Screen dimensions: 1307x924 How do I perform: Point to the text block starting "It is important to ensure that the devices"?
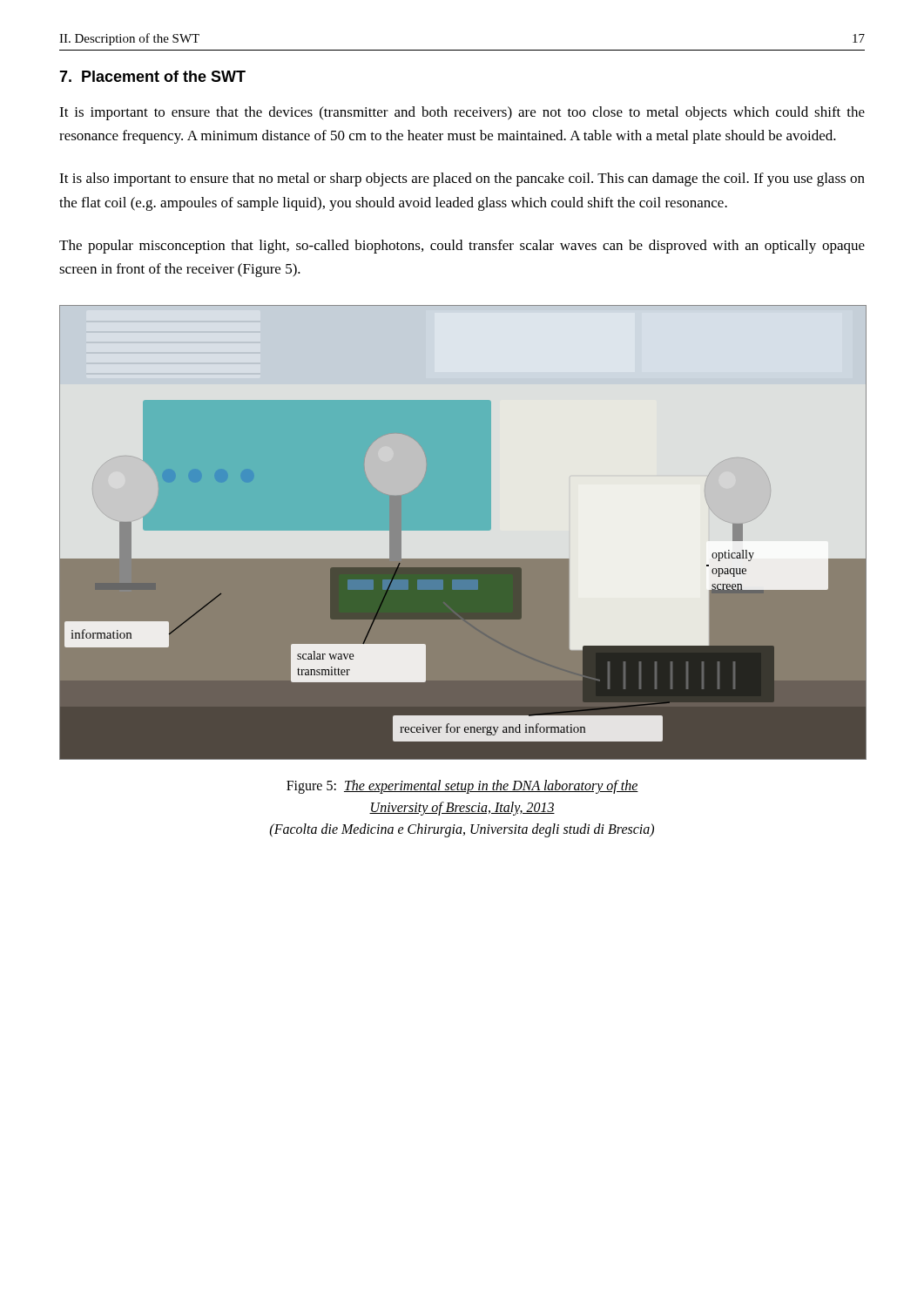(x=462, y=124)
